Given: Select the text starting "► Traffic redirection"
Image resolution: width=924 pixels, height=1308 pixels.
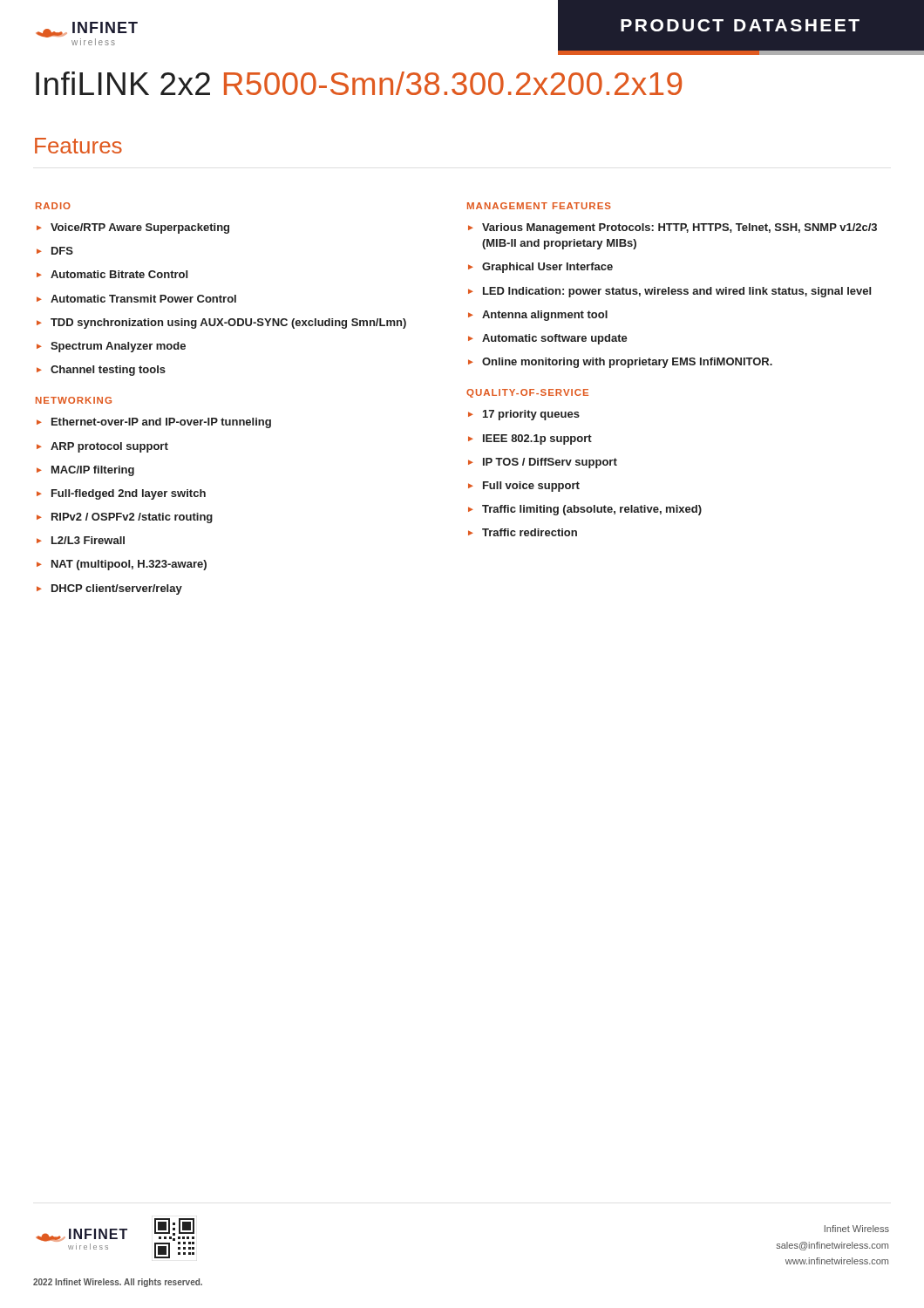Looking at the screenshot, I should pyautogui.click(x=522, y=533).
